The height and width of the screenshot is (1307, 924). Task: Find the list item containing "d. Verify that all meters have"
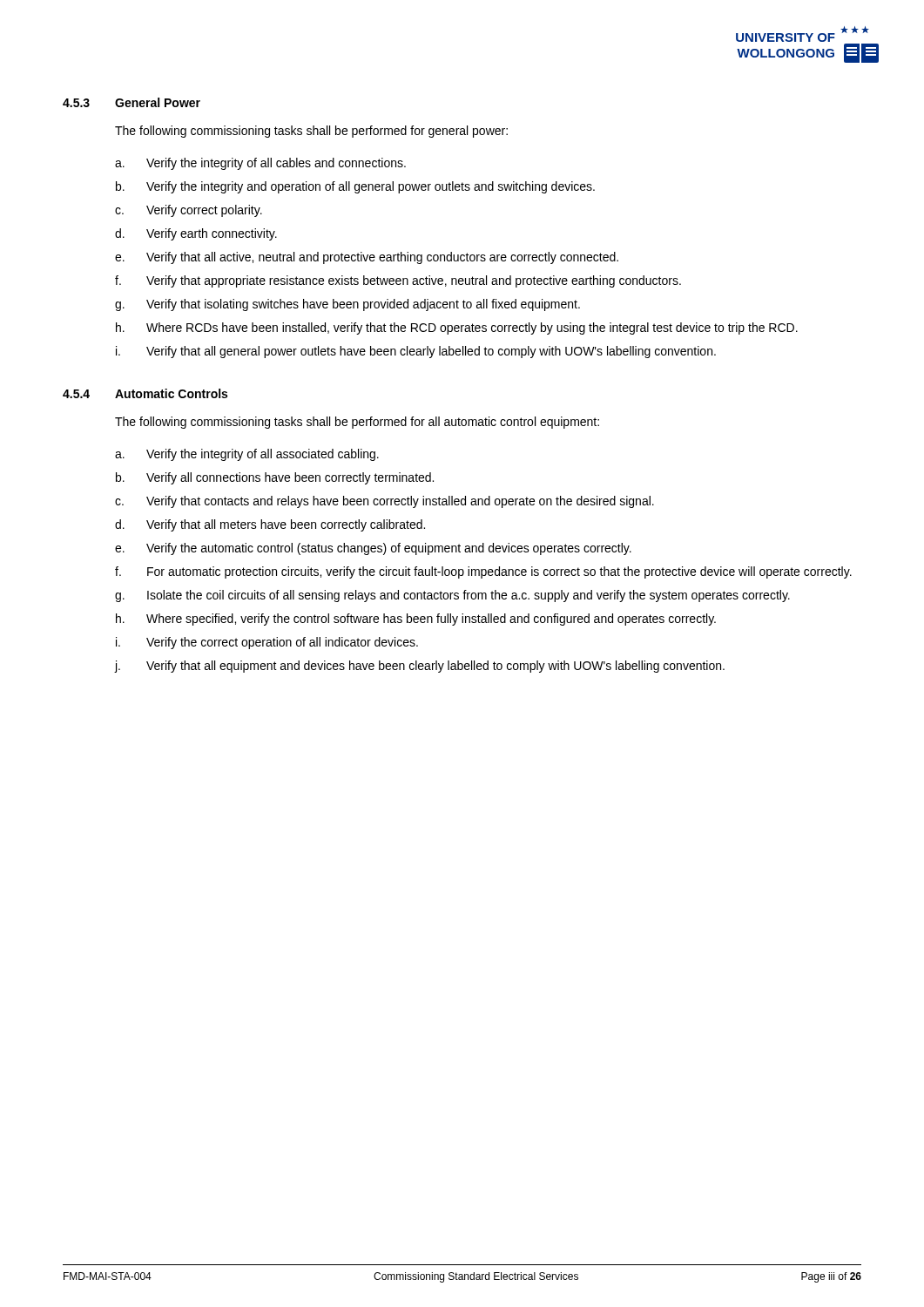tap(270, 525)
